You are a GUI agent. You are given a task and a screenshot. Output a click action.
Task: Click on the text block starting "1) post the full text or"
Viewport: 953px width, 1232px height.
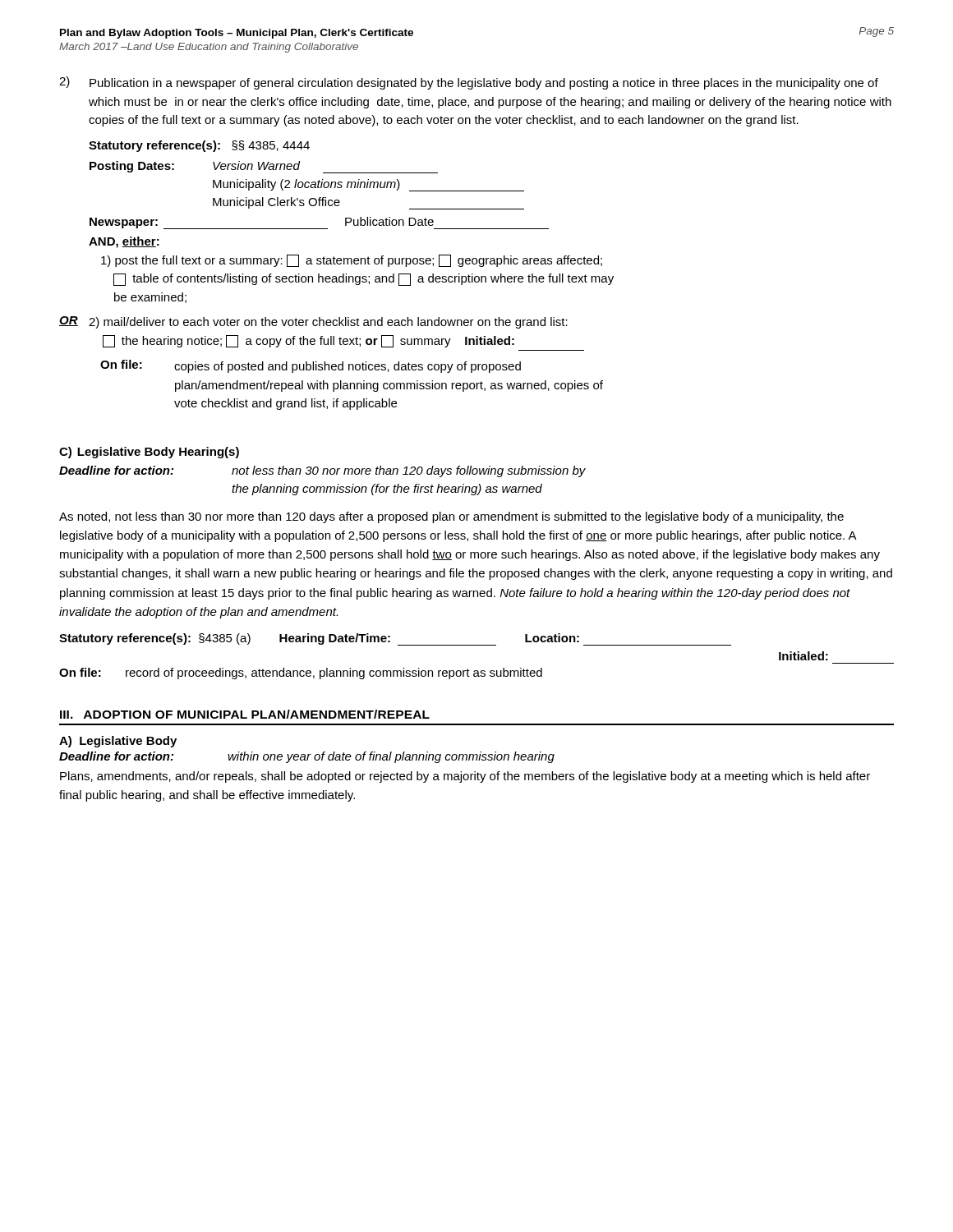tap(357, 278)
